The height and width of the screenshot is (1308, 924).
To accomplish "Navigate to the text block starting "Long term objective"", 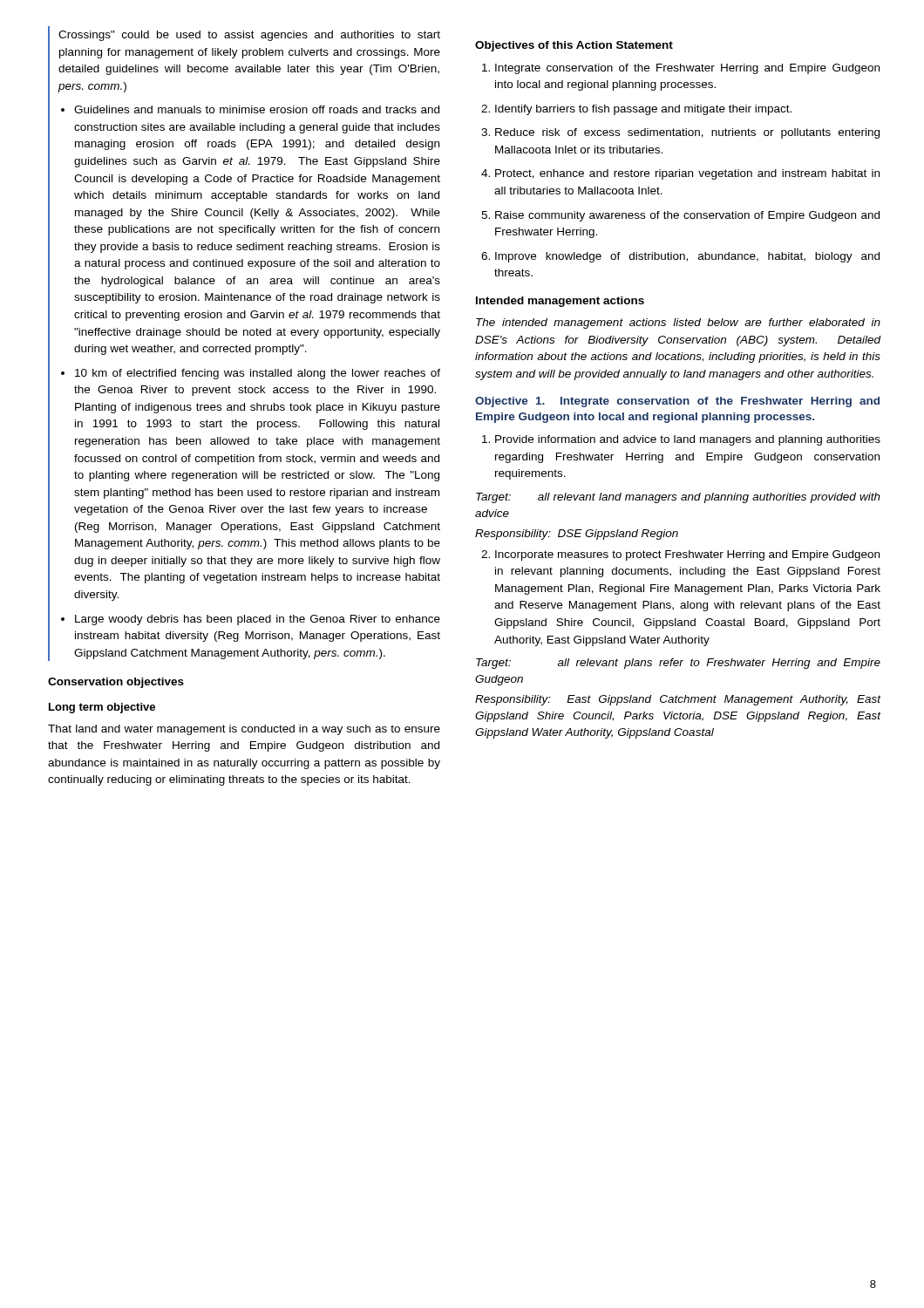I will (102, 708).
